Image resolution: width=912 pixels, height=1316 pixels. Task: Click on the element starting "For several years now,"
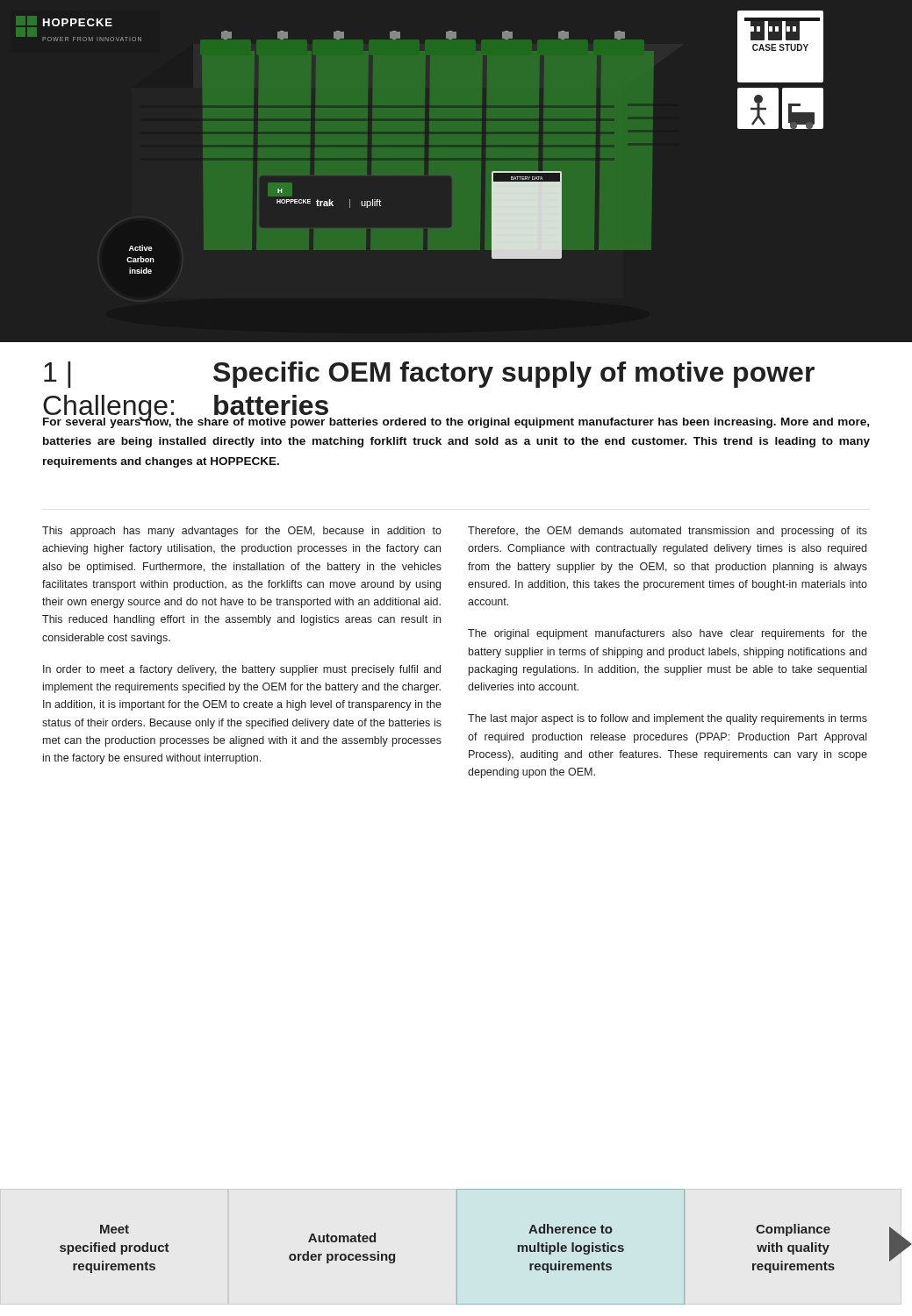[x=456, y=442]
